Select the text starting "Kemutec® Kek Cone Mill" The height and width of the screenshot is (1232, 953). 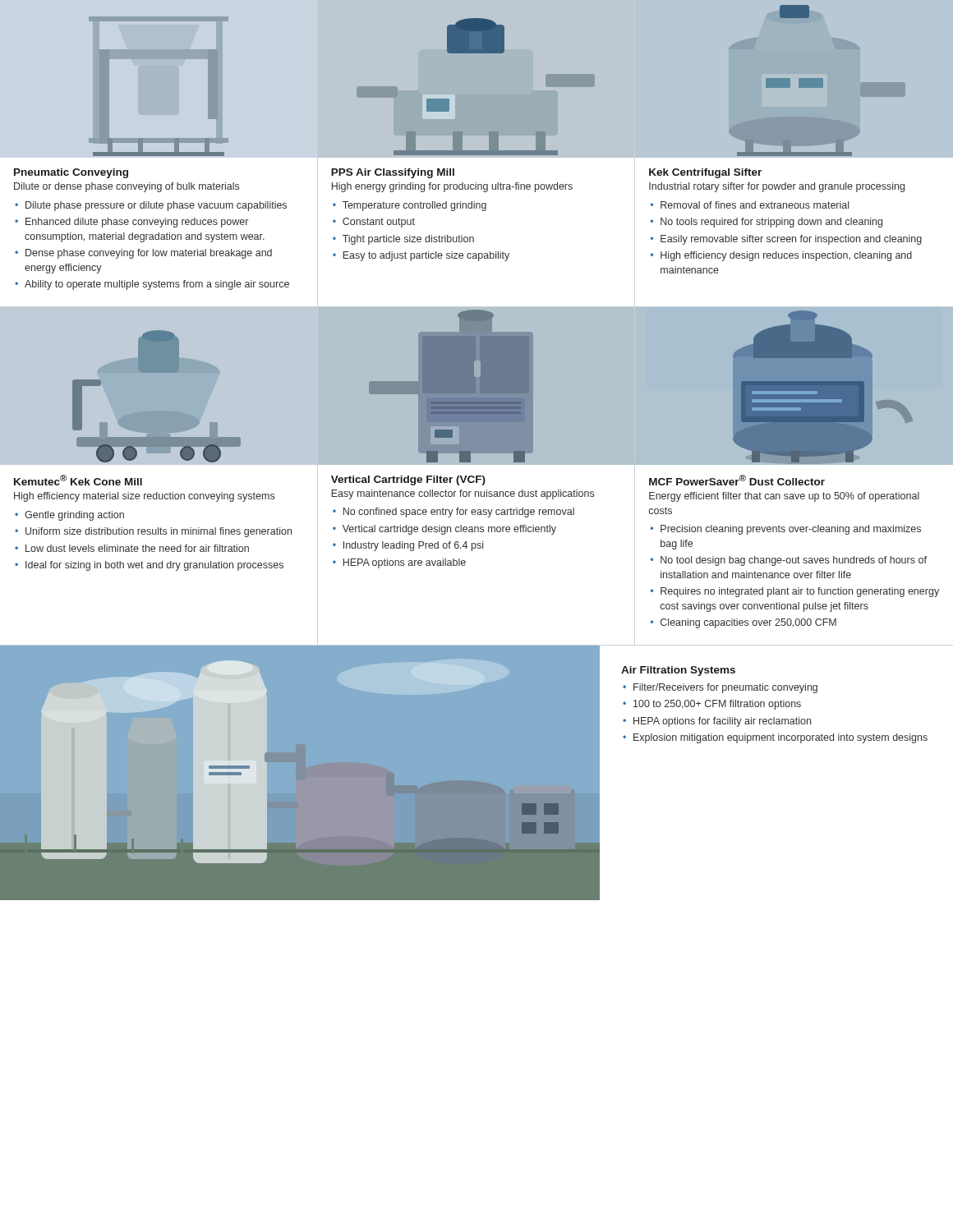point(78,480)
